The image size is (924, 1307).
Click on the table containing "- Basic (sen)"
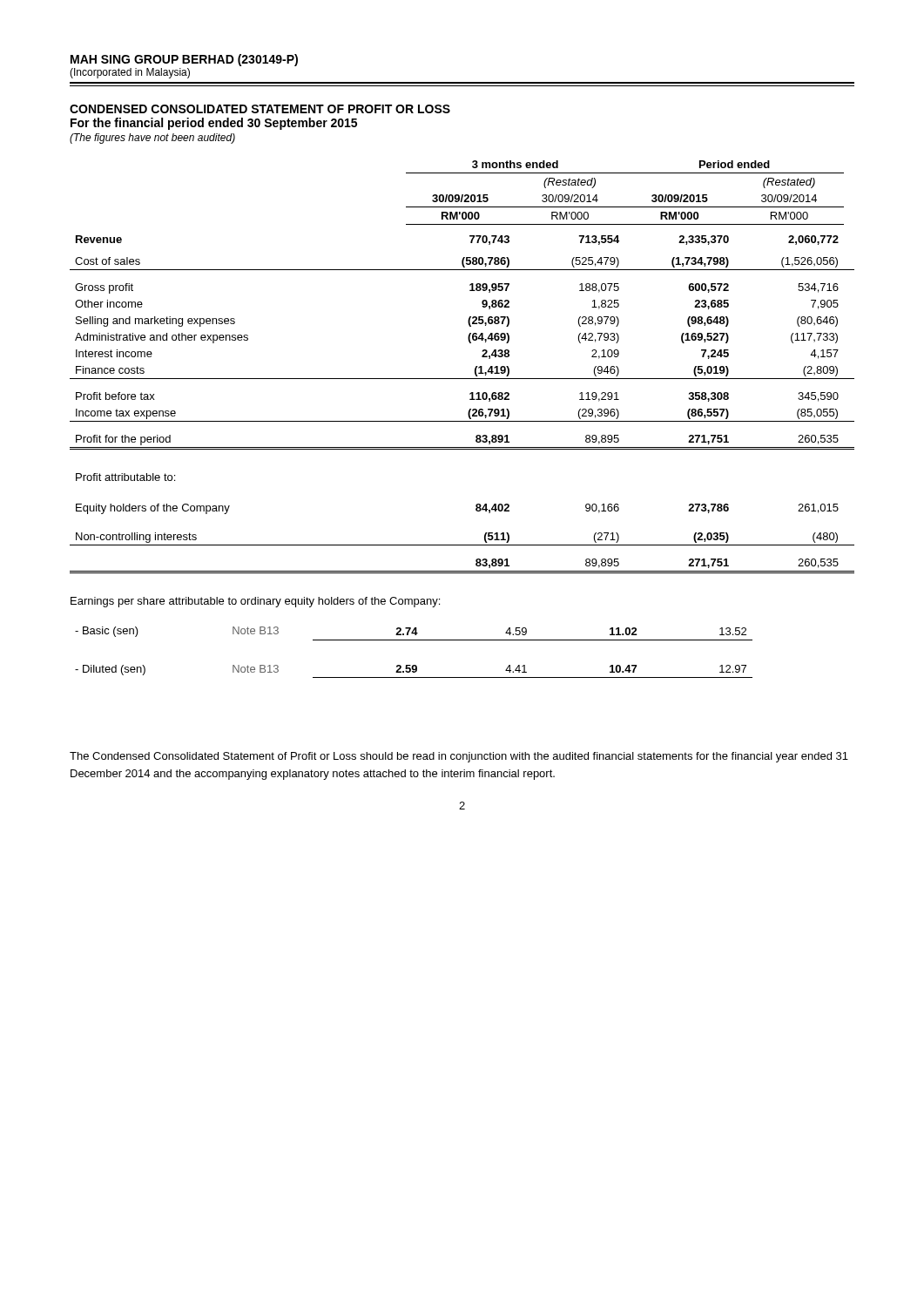(x=462, y=650)
